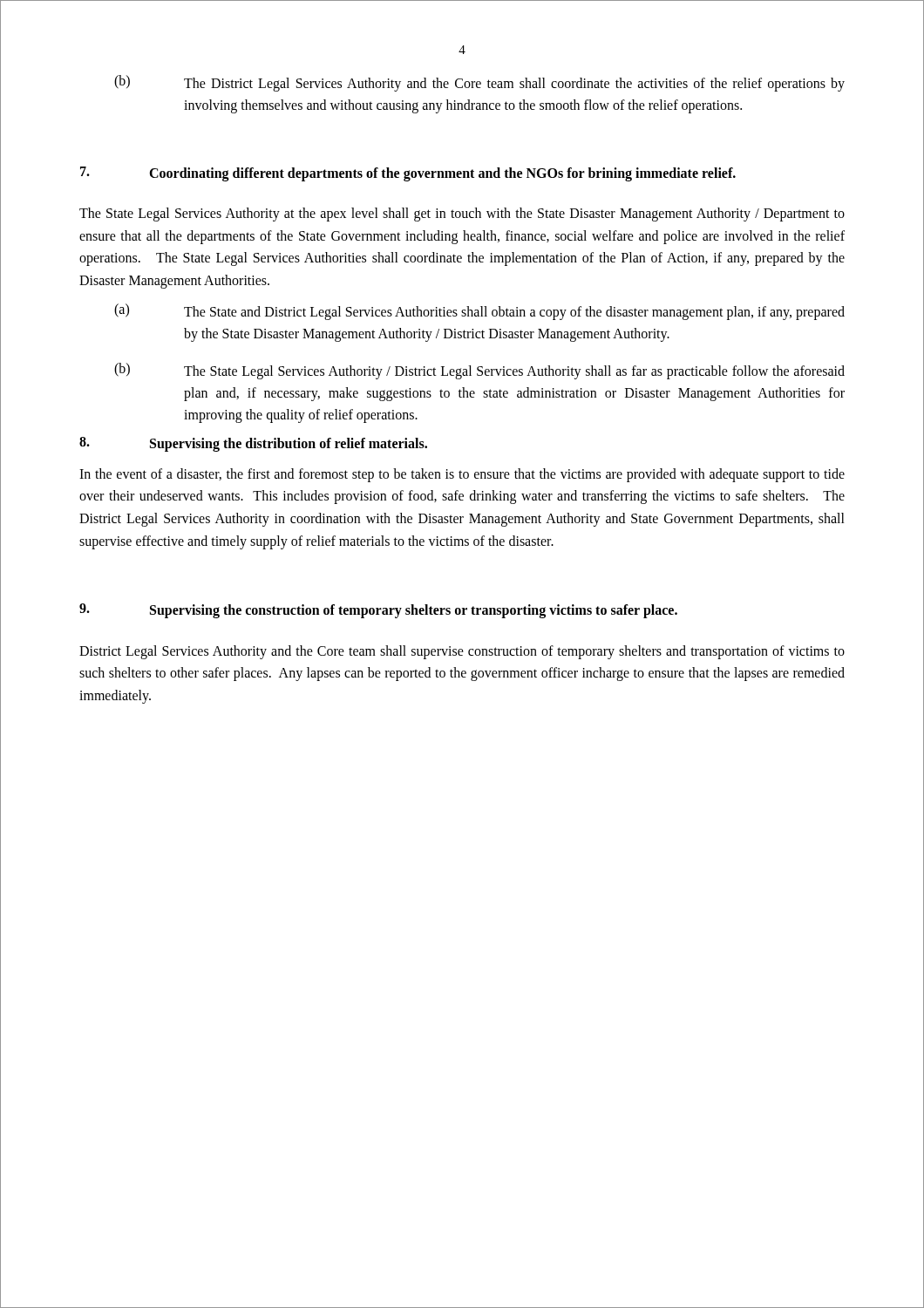Select the text block starting "District Legal Services Authority and"
Viewport: 924px width, 1308px height.
coord(462,673)
